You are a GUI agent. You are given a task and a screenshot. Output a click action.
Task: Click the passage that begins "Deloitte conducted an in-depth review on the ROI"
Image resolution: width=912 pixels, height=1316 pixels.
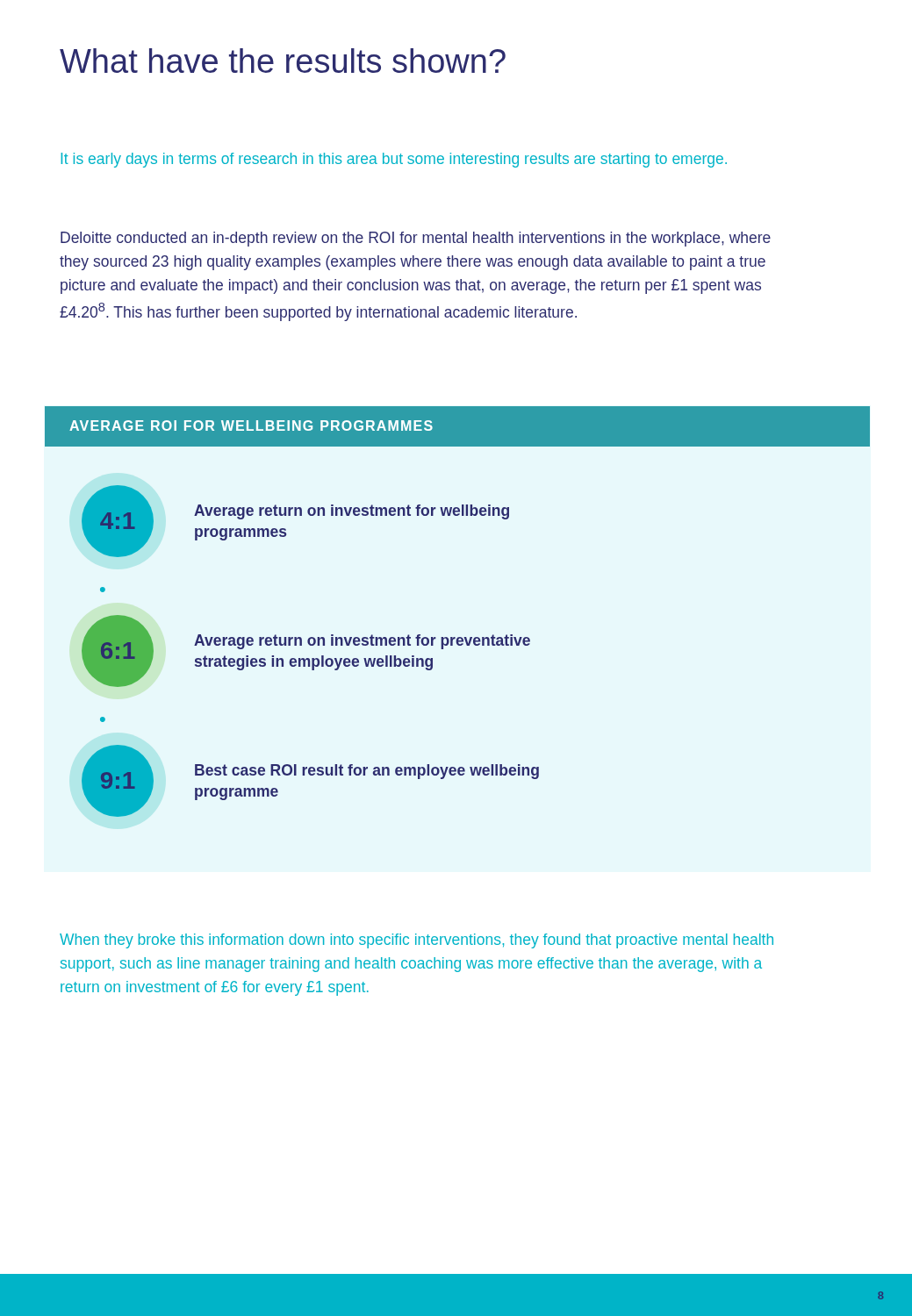(x=415, y=275)
